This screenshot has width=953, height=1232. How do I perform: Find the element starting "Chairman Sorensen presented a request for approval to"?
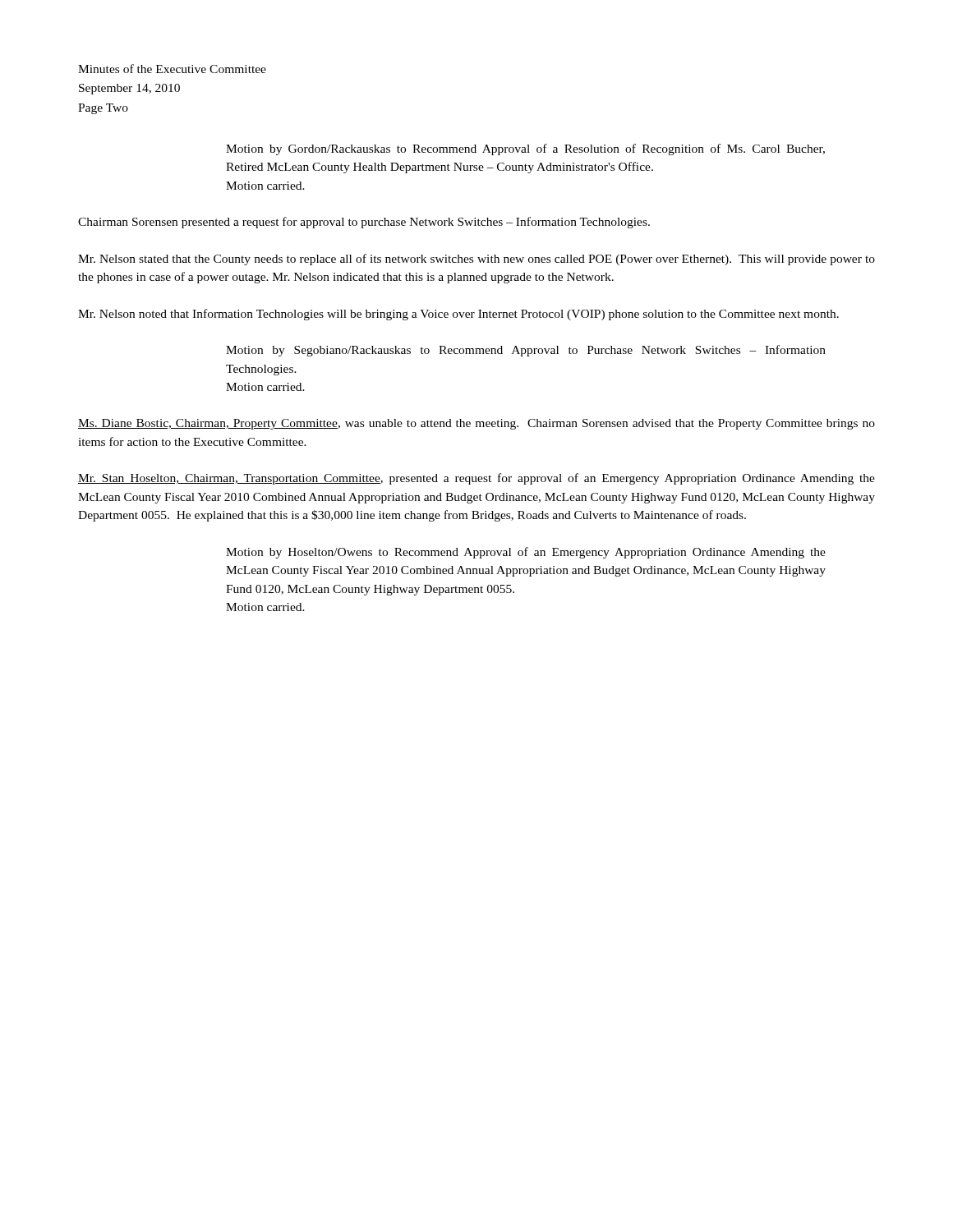click(364, 221)
